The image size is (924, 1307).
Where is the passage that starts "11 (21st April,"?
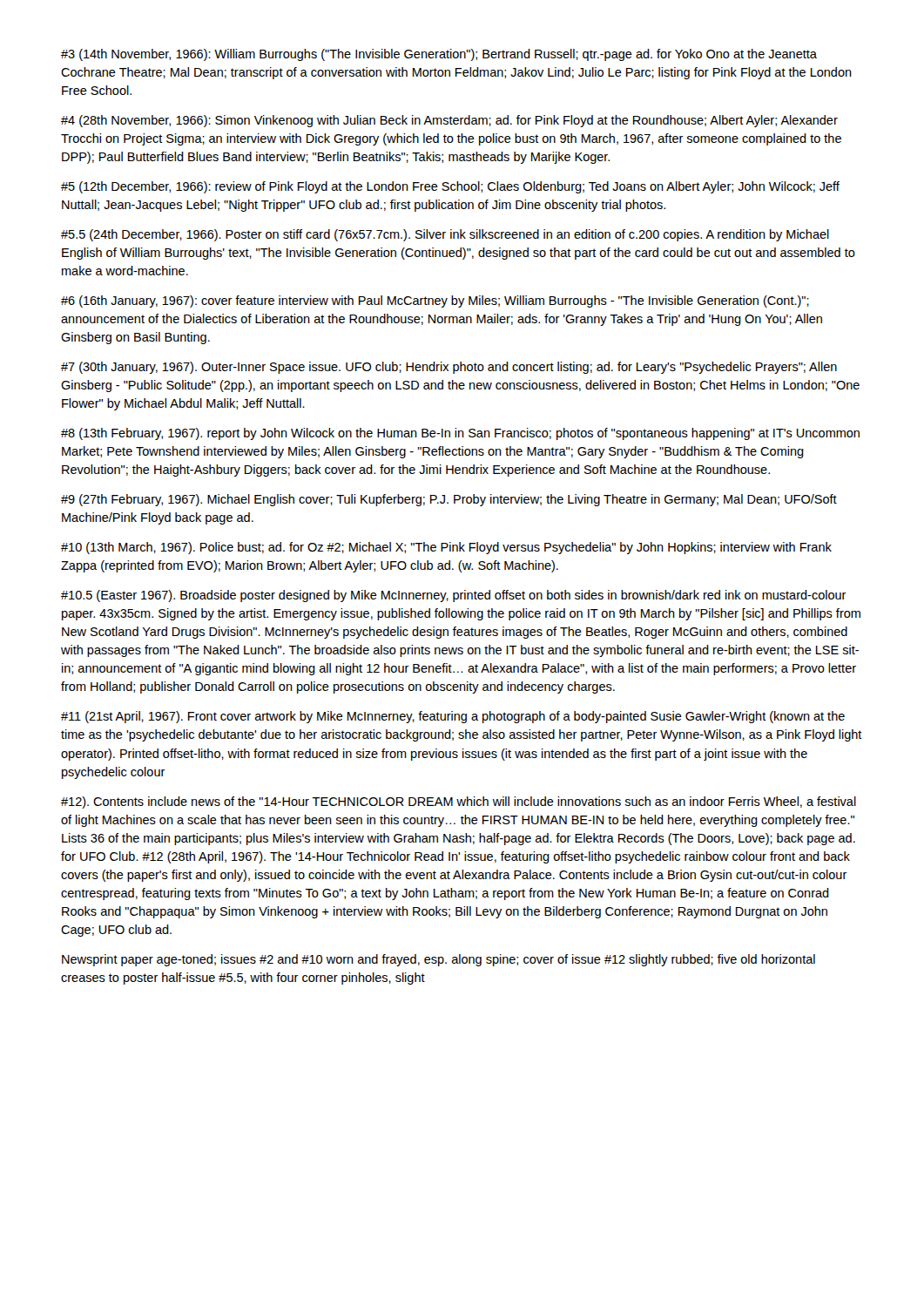461,744
